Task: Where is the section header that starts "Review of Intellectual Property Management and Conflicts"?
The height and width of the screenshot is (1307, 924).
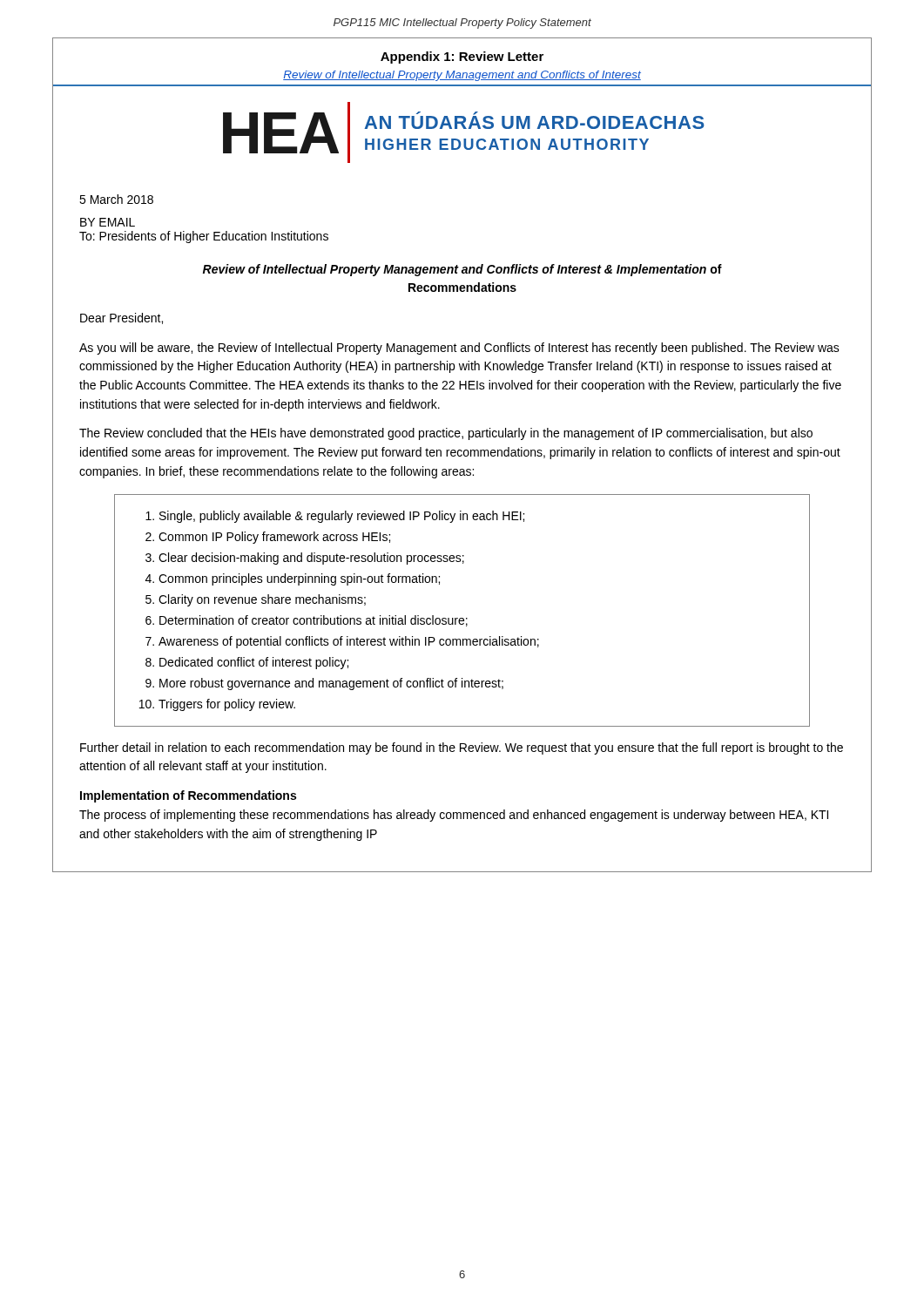Action: (462, 278)
